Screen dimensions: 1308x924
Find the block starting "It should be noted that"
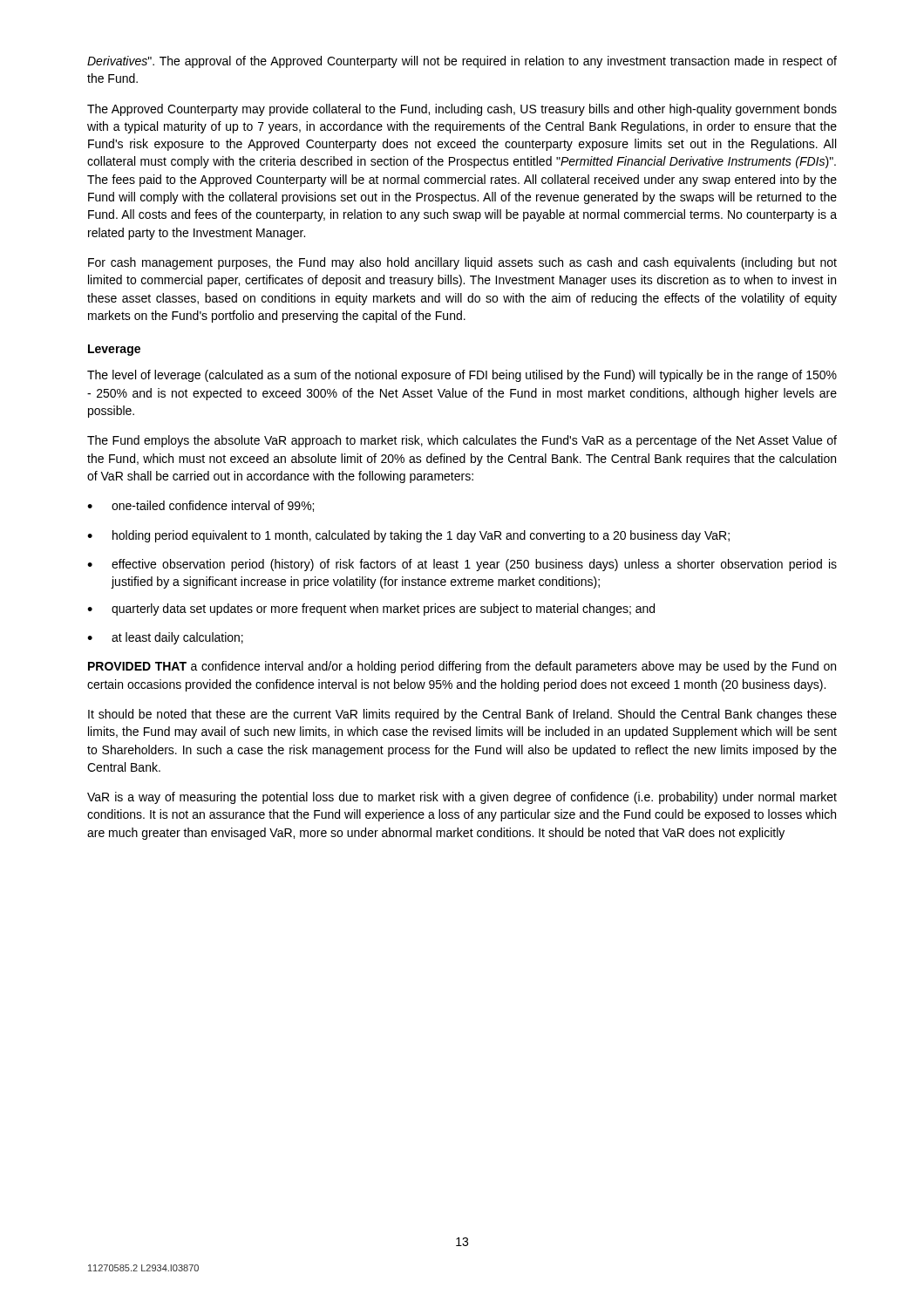point(462,741)
